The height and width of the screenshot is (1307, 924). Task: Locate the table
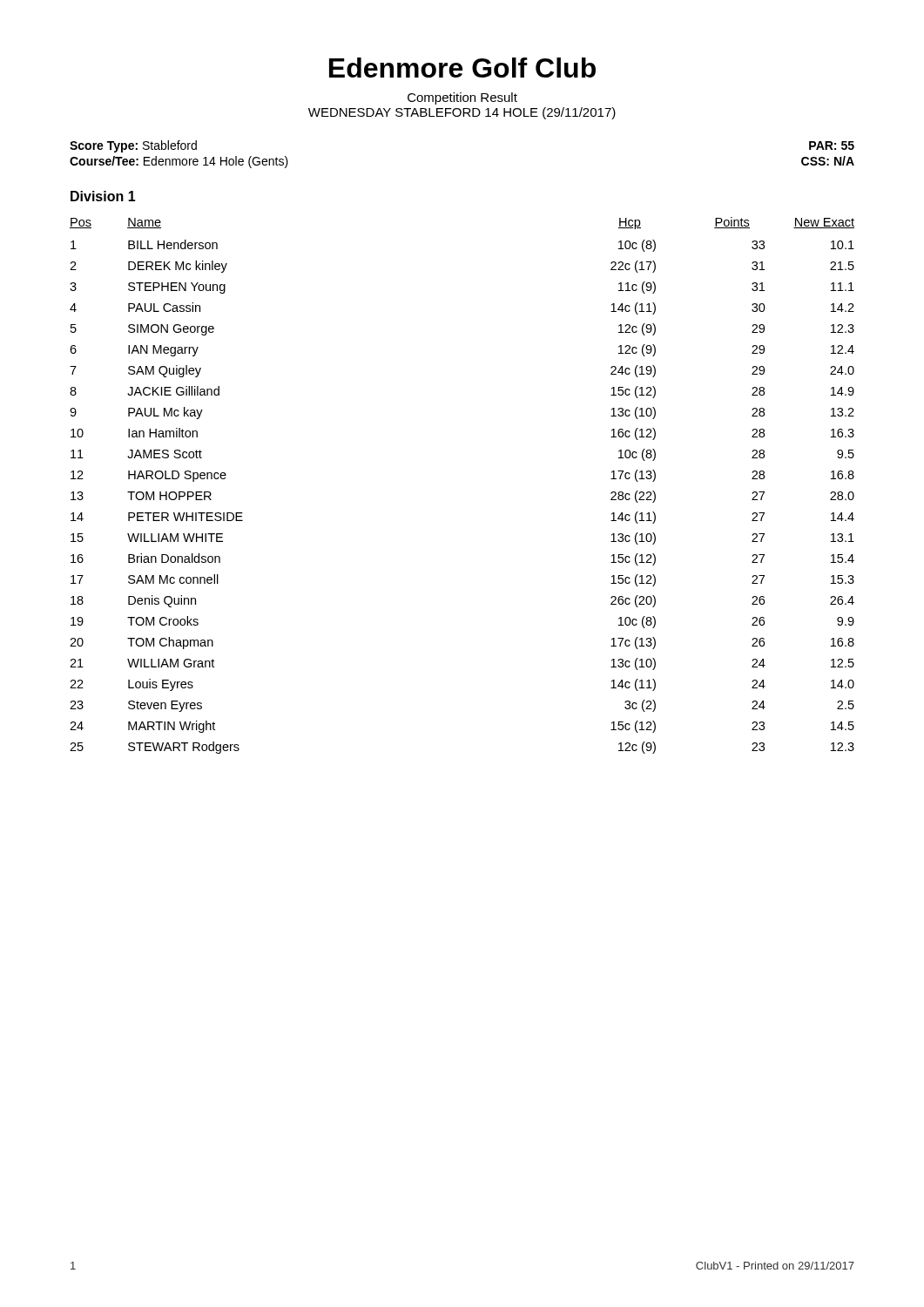click(x=462, y=485)
